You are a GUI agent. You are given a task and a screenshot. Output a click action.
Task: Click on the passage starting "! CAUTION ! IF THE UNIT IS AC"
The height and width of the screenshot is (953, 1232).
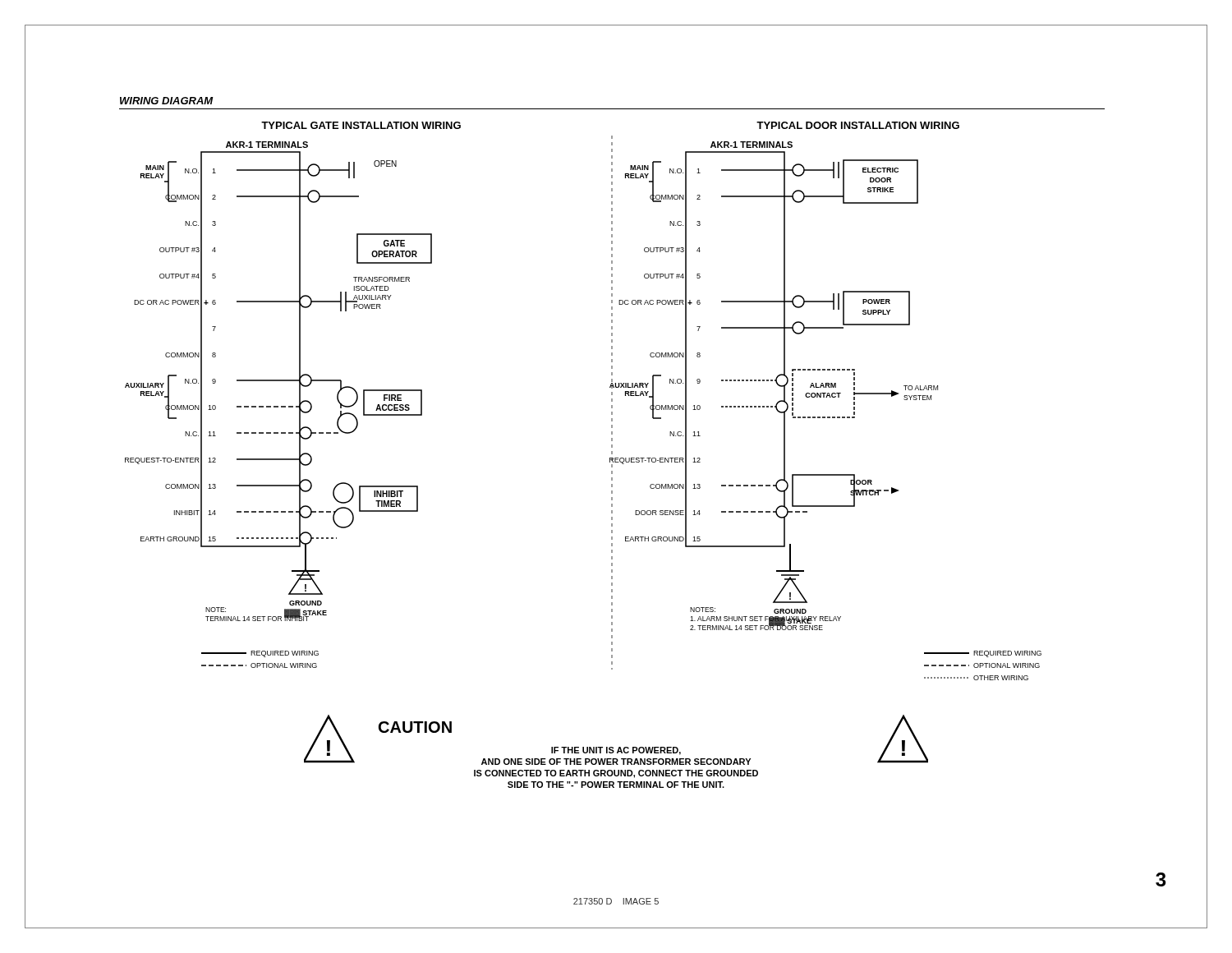(616, 749)
